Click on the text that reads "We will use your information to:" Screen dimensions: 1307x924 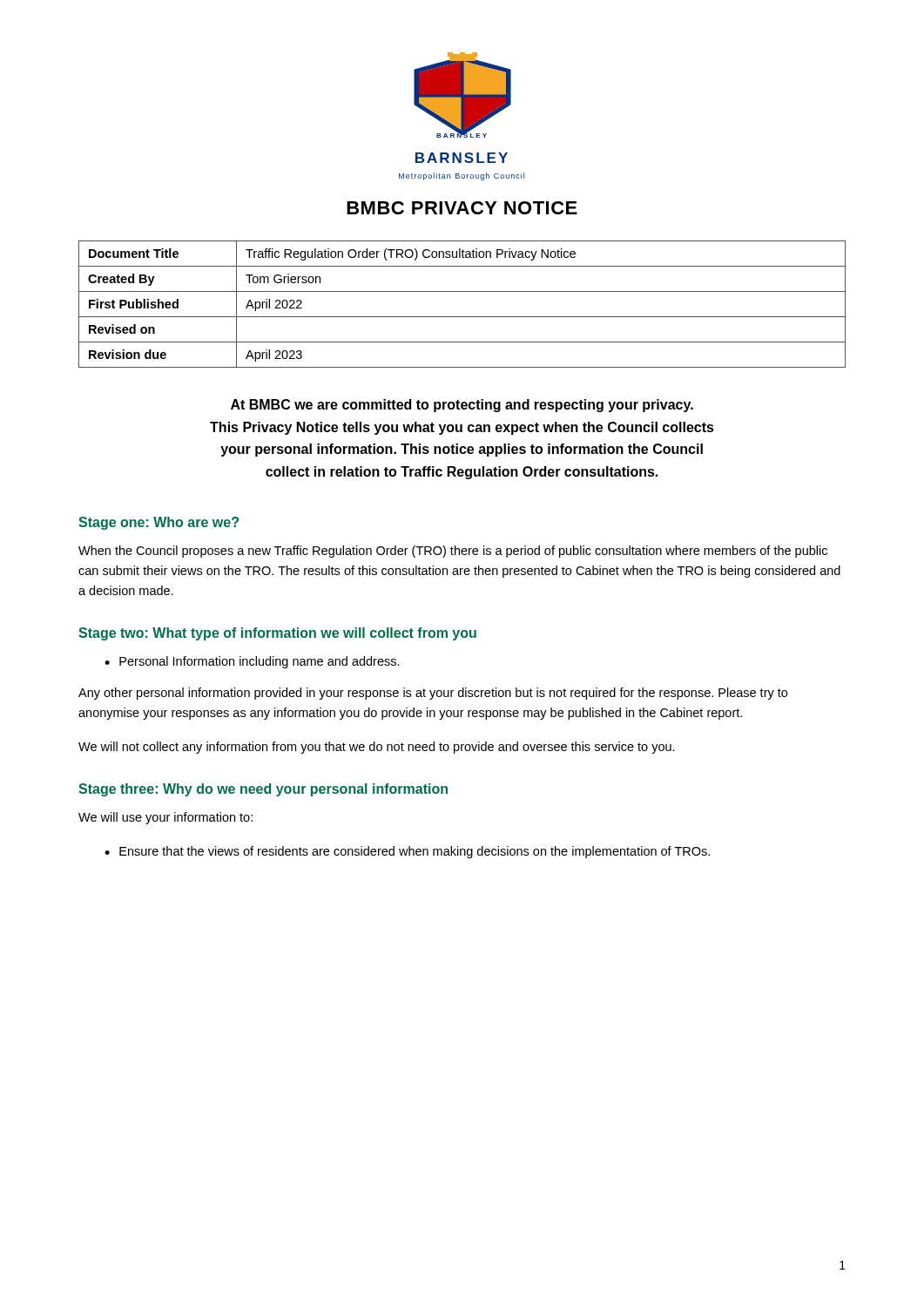(x=166, y=817)
